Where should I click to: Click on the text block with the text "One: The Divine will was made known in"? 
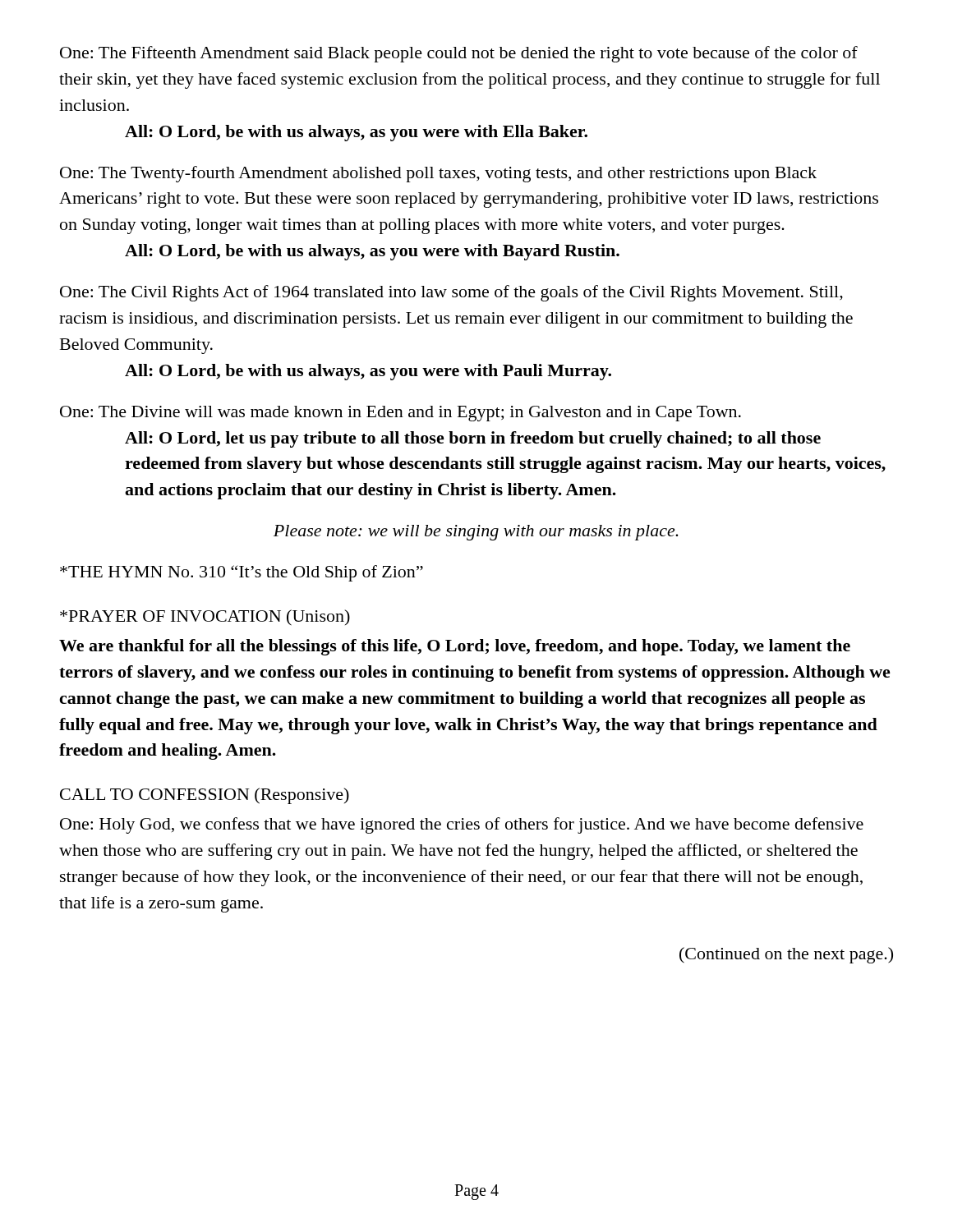coord(476,452)
